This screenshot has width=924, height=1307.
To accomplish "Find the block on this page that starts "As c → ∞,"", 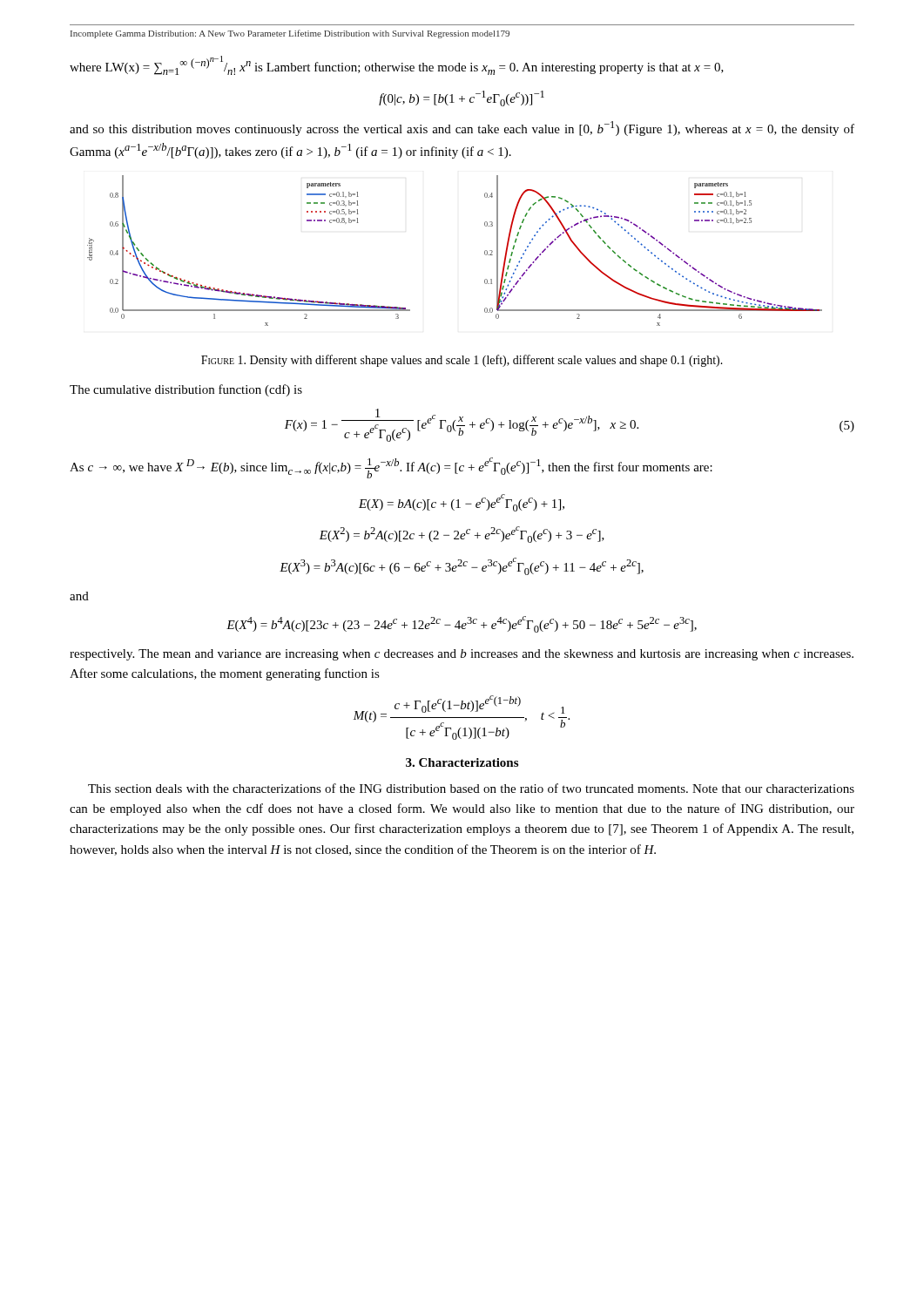I will (391, 468).
